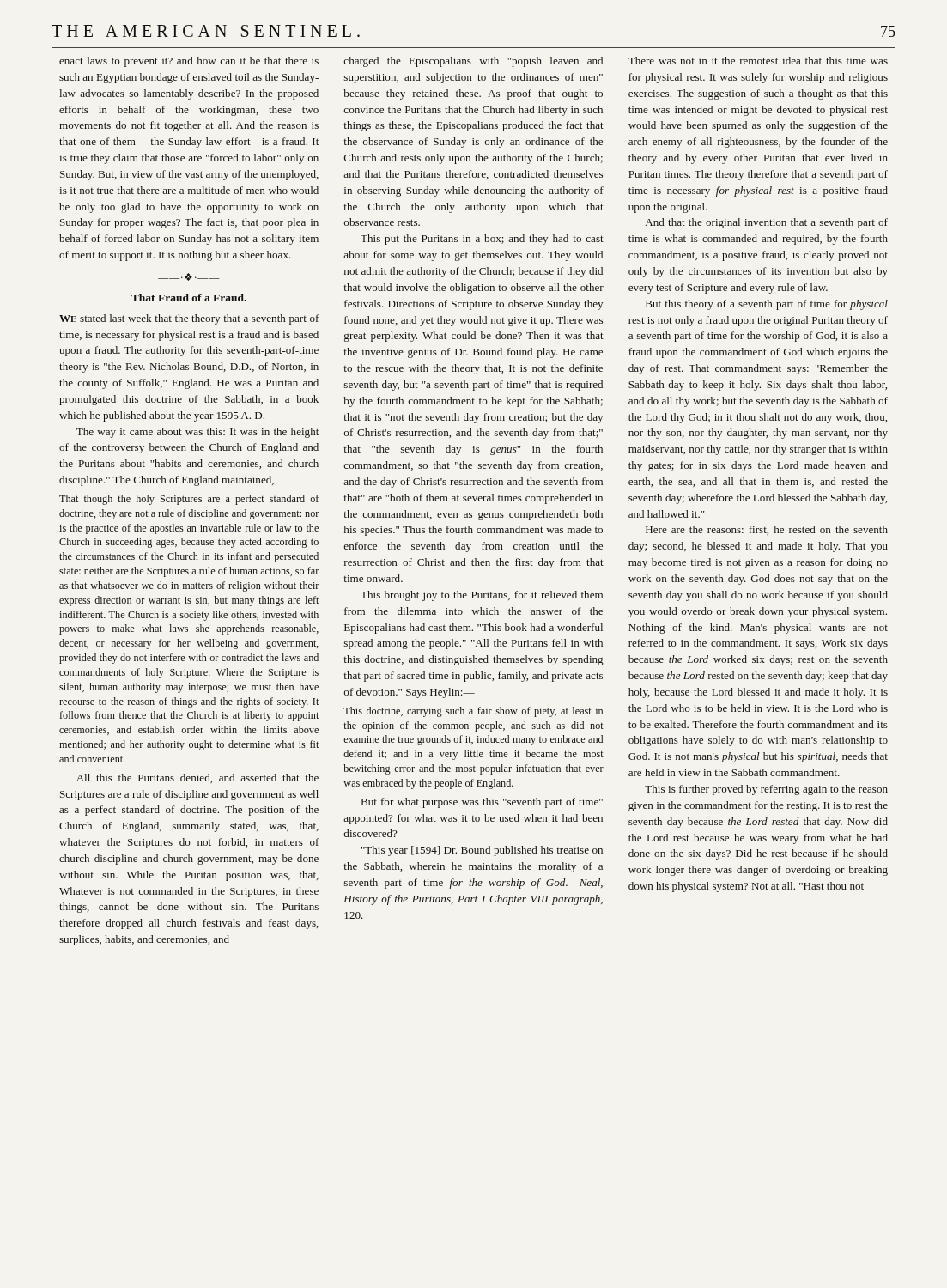Screen dimensions: 1288x947
Task: Point to the block starting "WE stated last week"
Action: point(189,629)
